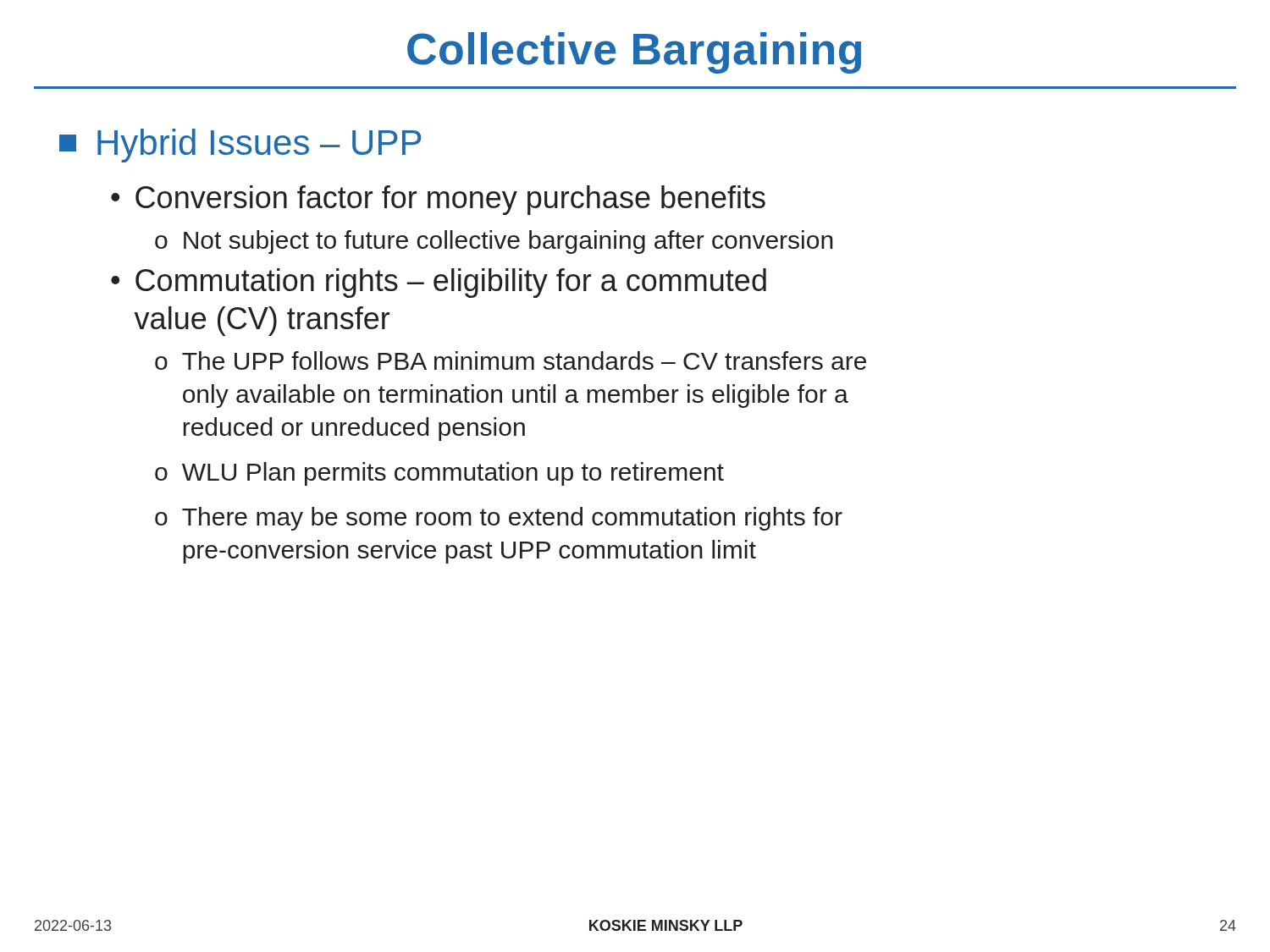Find the block on this page that starts "o WLU Plan"

coord(439,472)
